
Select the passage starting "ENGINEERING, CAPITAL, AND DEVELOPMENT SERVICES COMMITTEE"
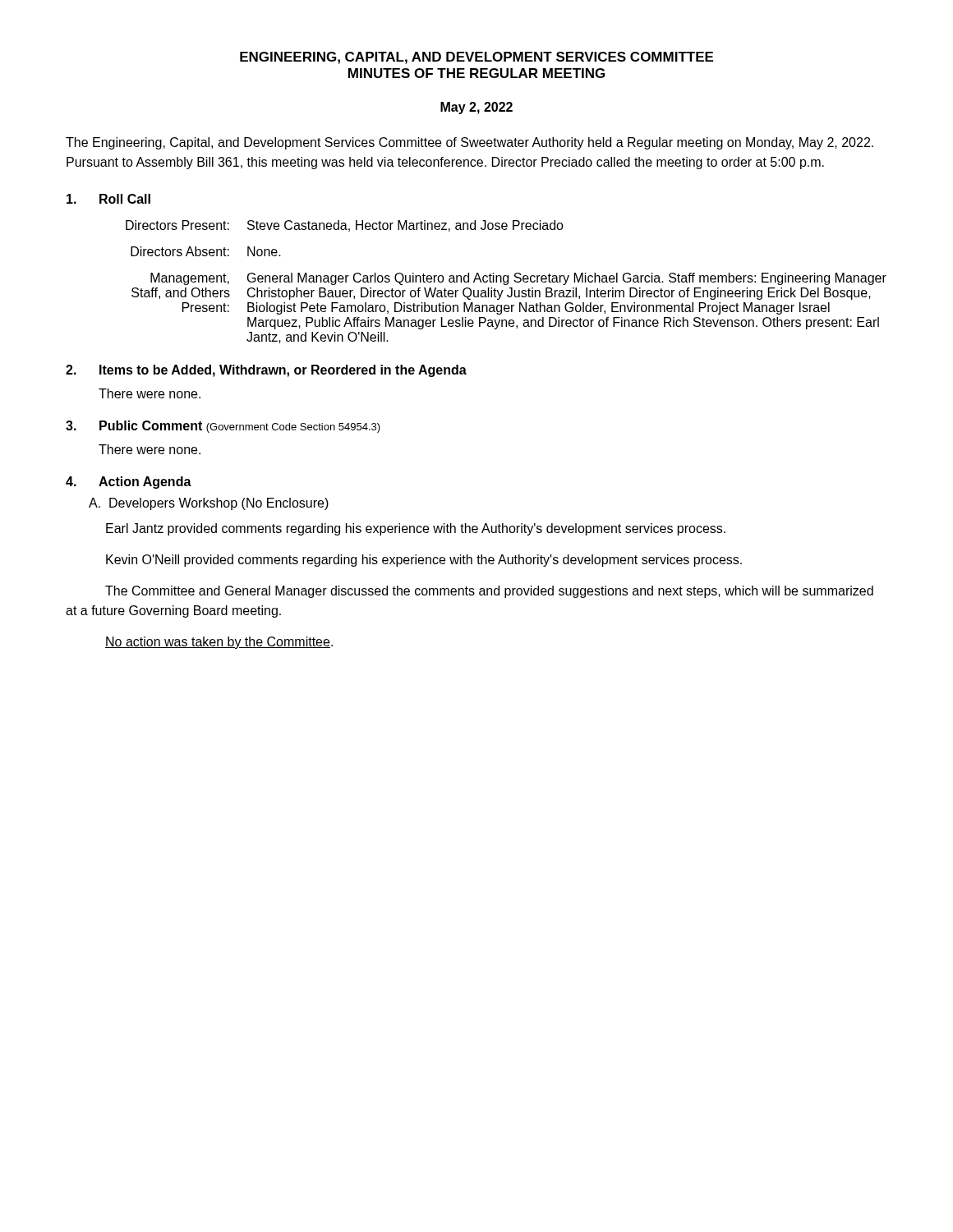coord(476,66)
